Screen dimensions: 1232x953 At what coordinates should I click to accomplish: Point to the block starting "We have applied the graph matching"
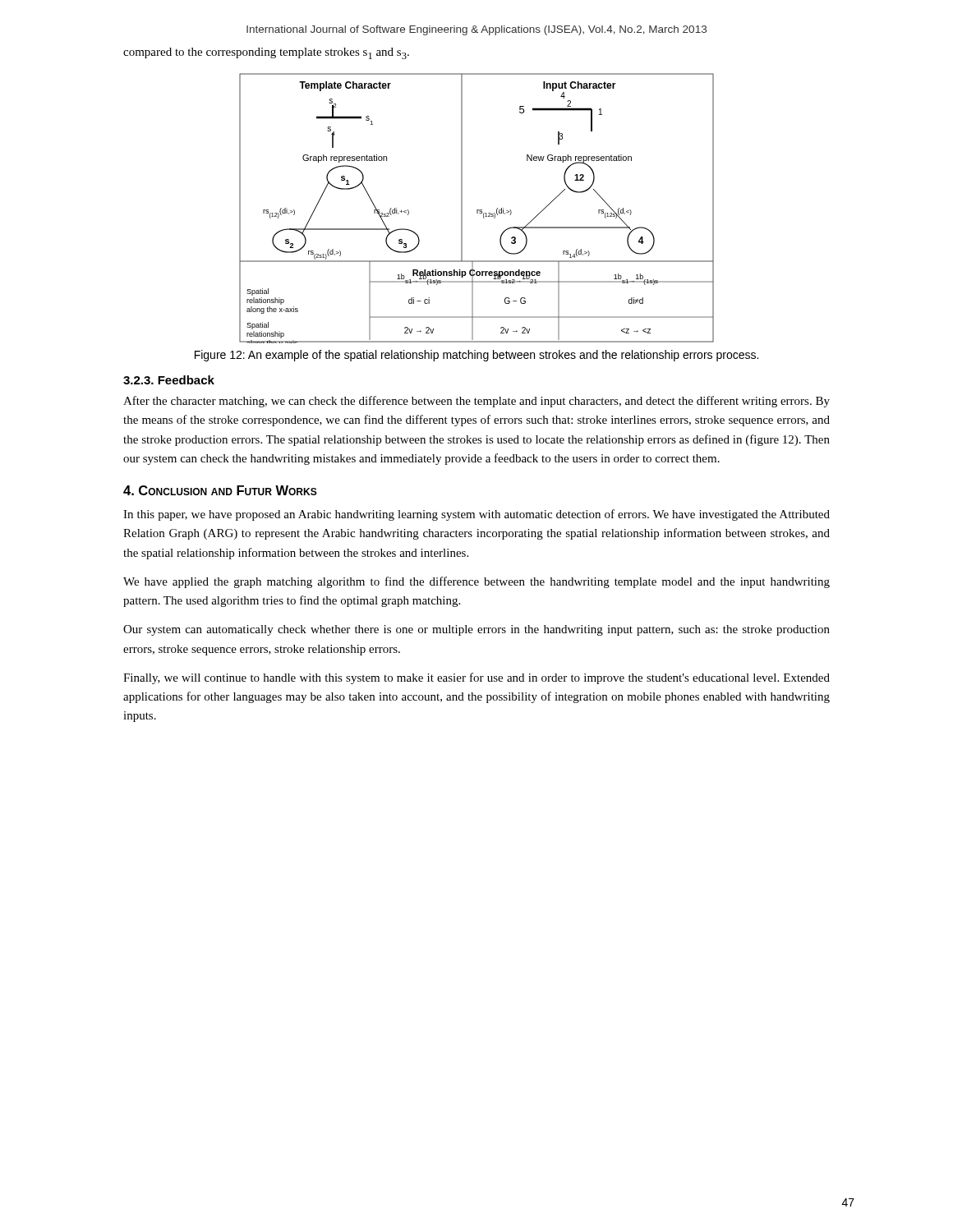[x=476, y=591]
